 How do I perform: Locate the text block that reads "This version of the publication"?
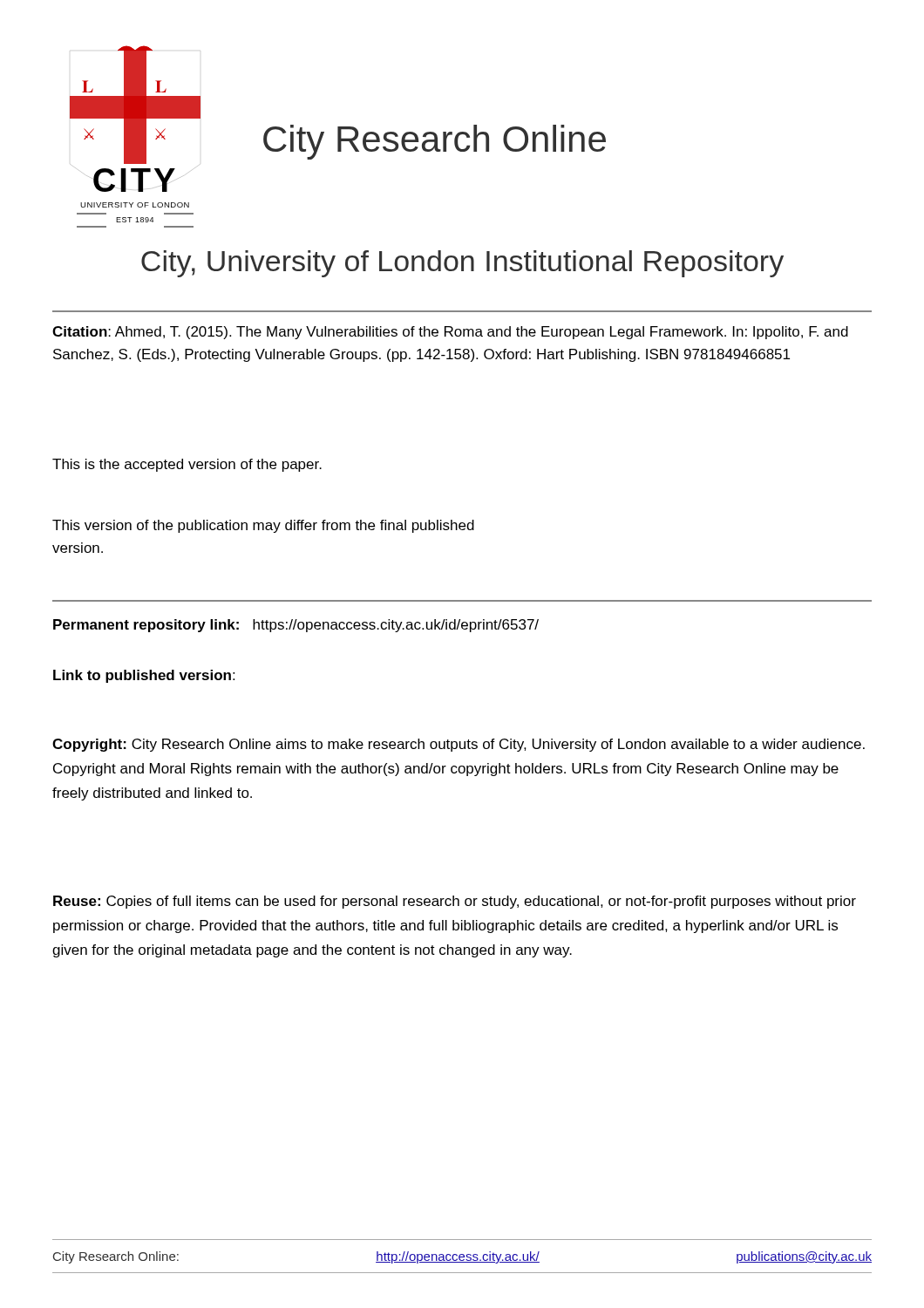coord(263,537)
